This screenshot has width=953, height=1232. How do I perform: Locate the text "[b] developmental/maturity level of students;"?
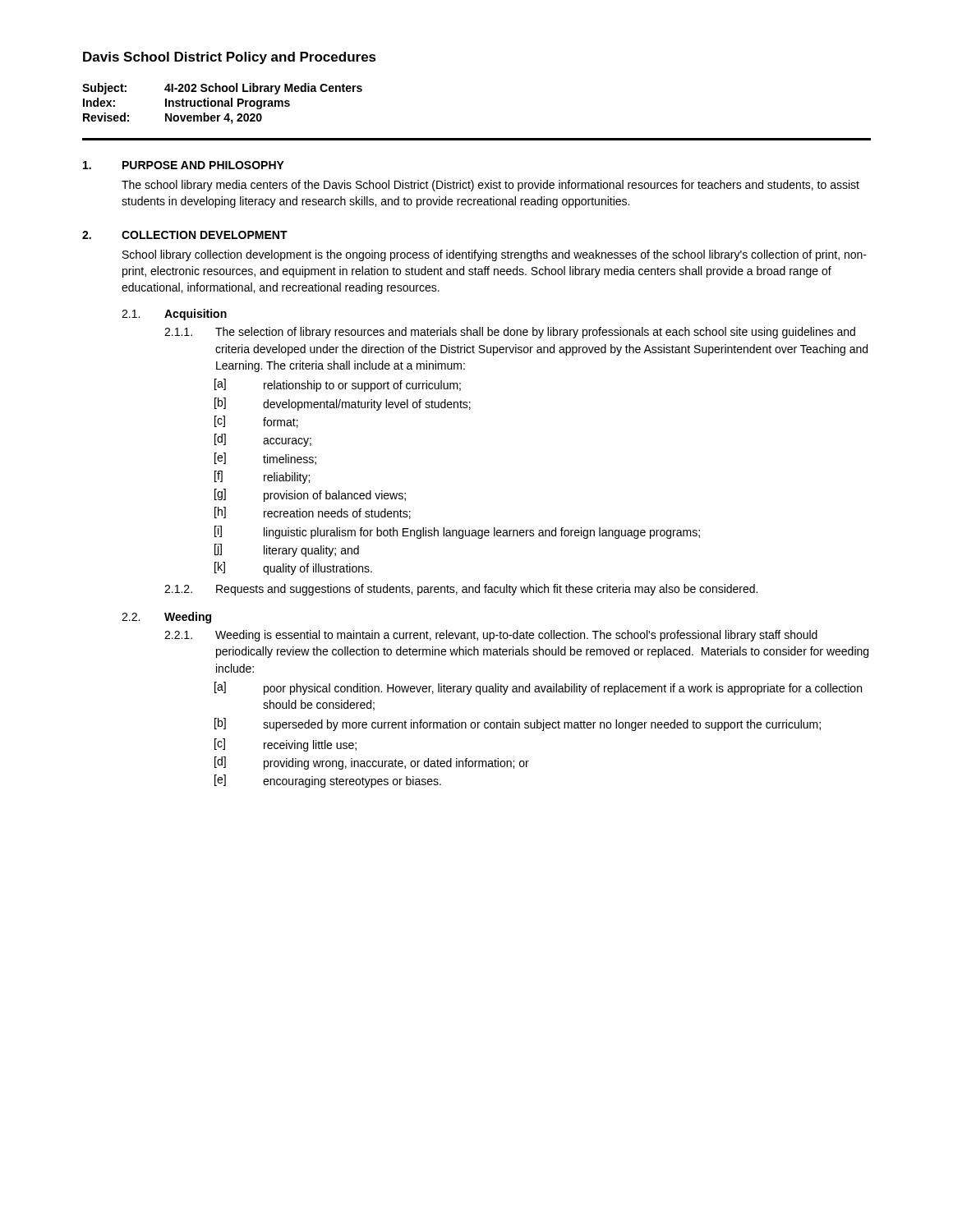[x=342, y=404]
